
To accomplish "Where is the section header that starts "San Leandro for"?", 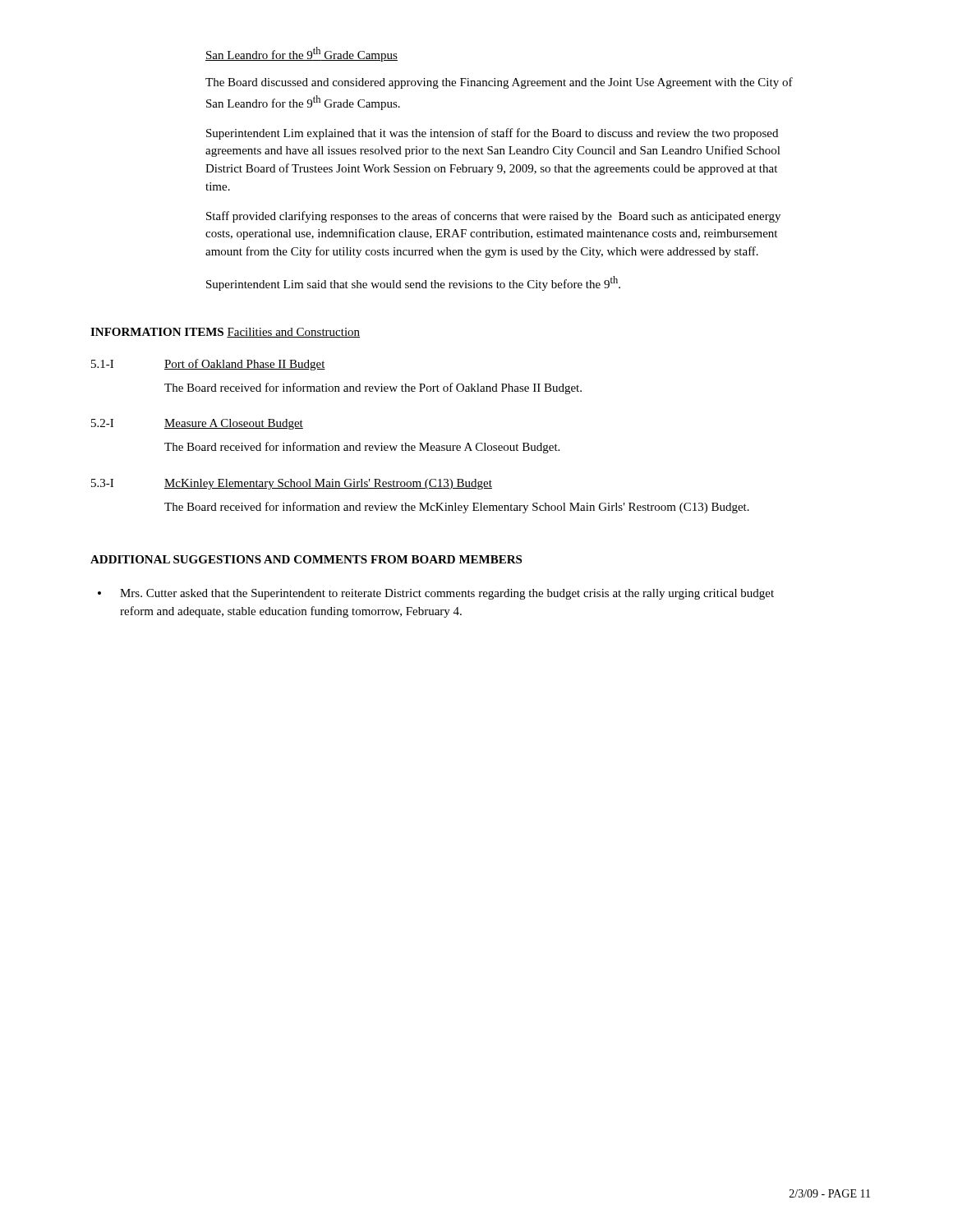I will 301,53.
